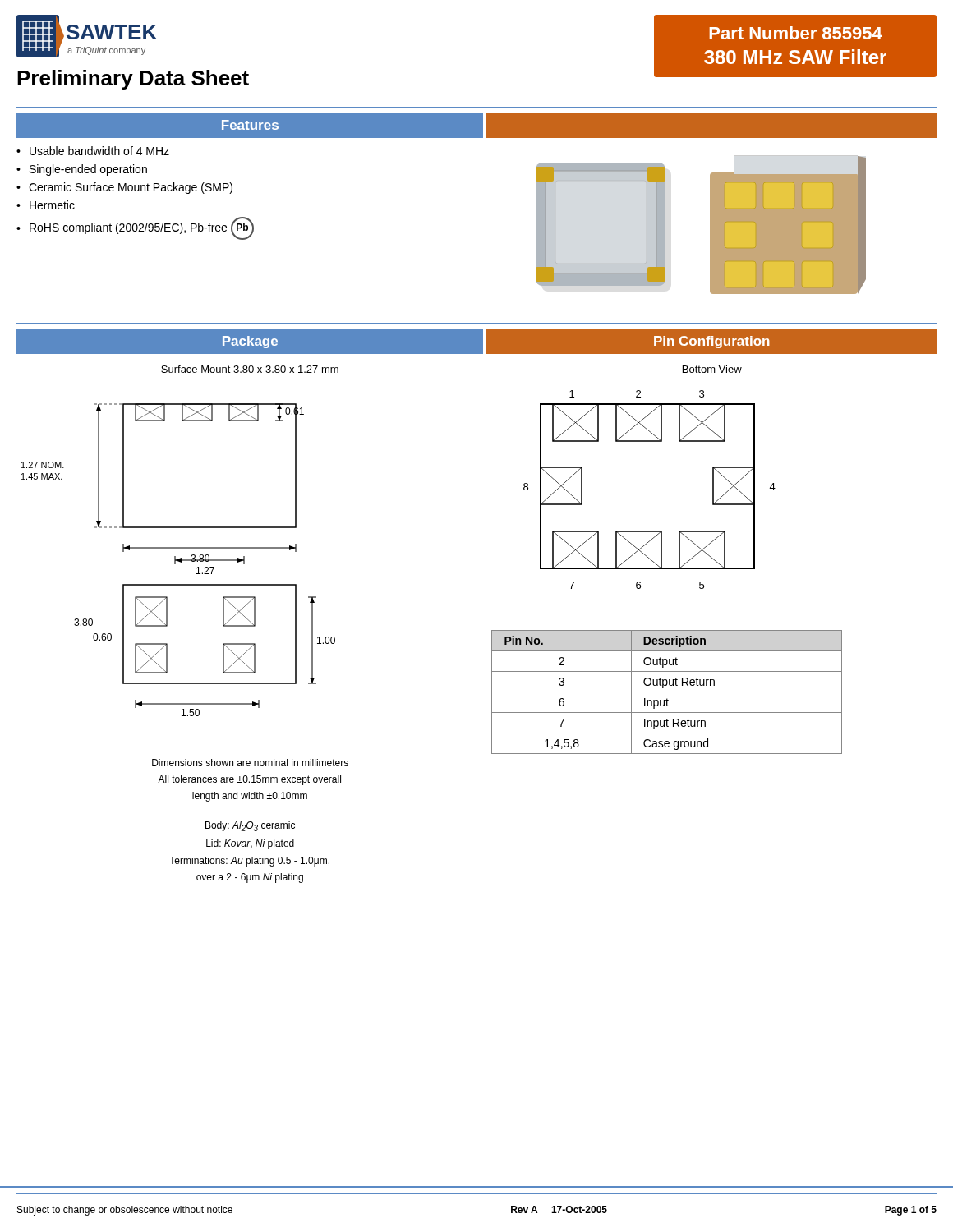Locate the region starting "•Usable bandwidth of 4 MHz"

[93, 151]
